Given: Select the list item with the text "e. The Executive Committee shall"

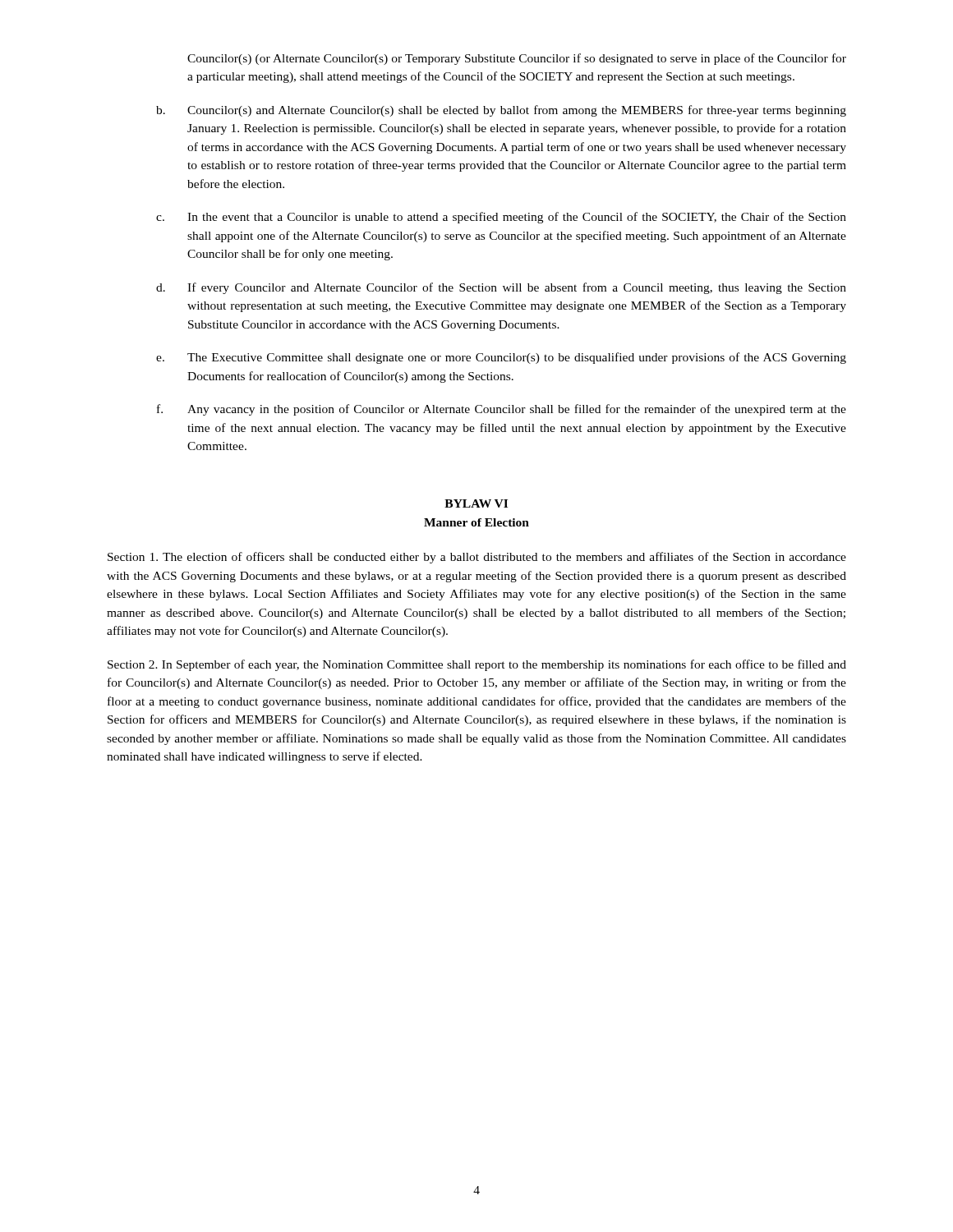Looking at the screenshot, I should (501, 367).
